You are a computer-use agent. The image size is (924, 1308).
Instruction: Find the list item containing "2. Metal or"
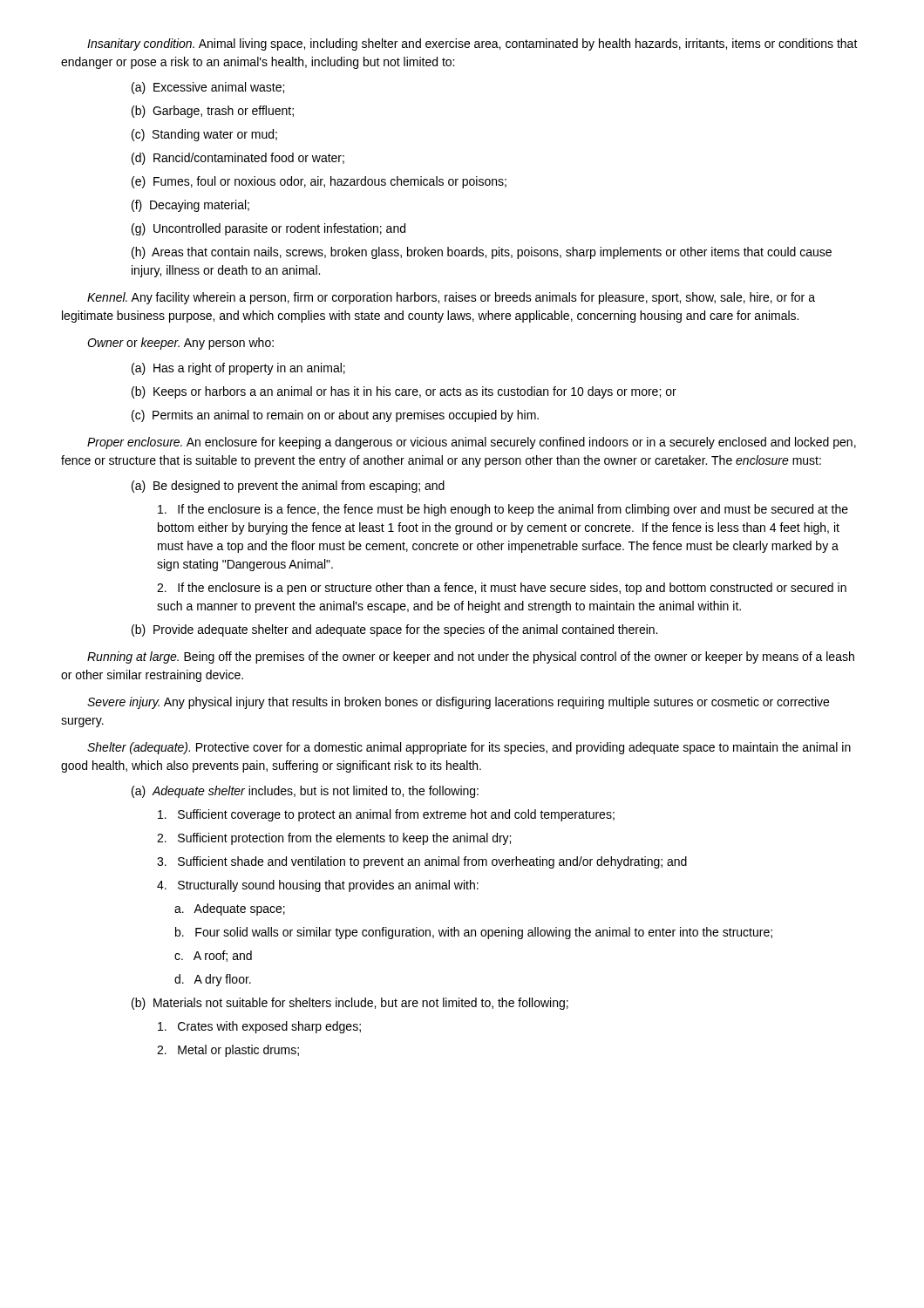[x=228, y=1050]
